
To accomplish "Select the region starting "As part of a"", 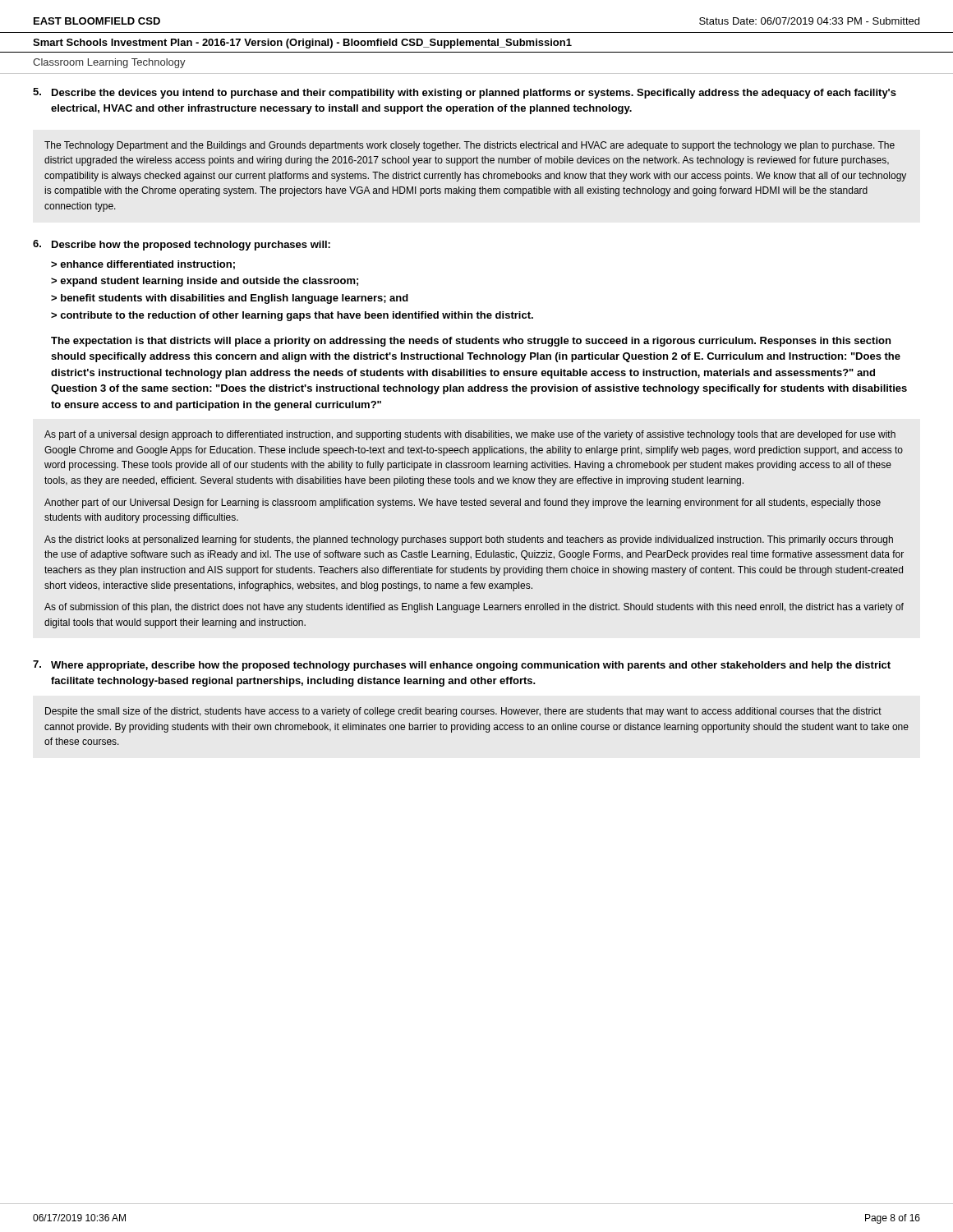I will 476,529.
